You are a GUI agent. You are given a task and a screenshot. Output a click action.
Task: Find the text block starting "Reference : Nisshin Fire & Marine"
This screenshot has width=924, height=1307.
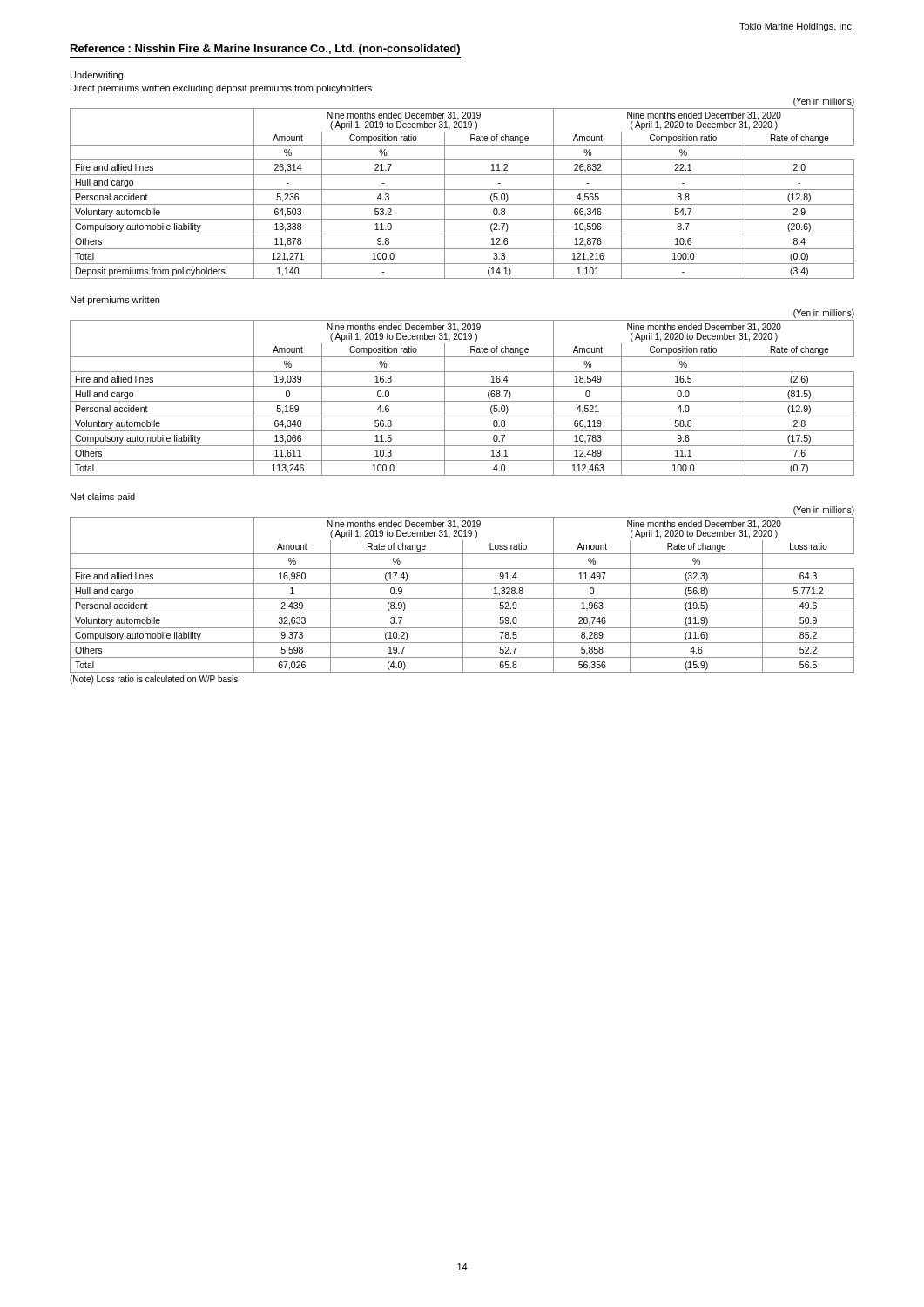(265, 50)
